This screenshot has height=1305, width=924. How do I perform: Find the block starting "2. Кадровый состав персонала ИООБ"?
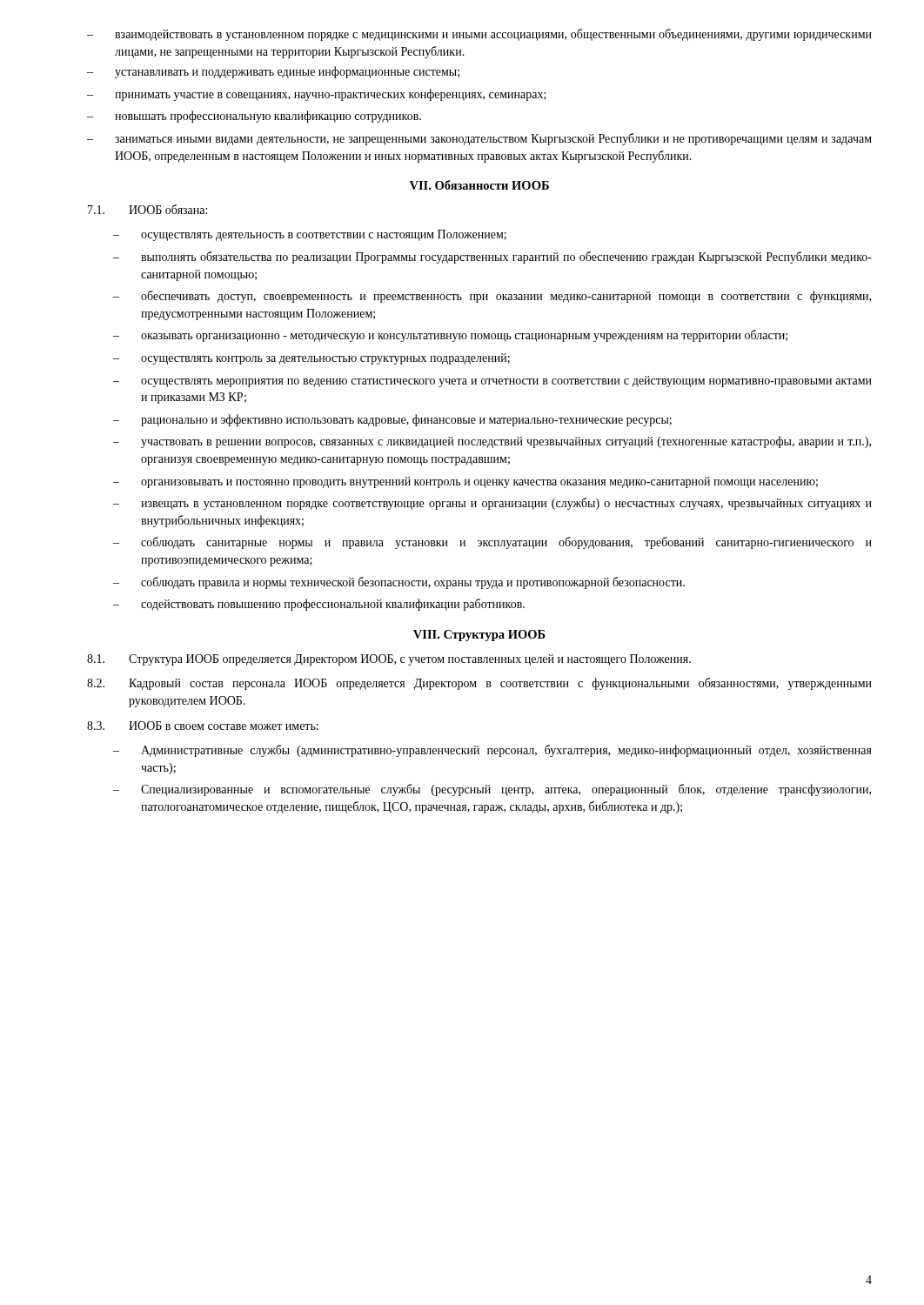point(479,693)
